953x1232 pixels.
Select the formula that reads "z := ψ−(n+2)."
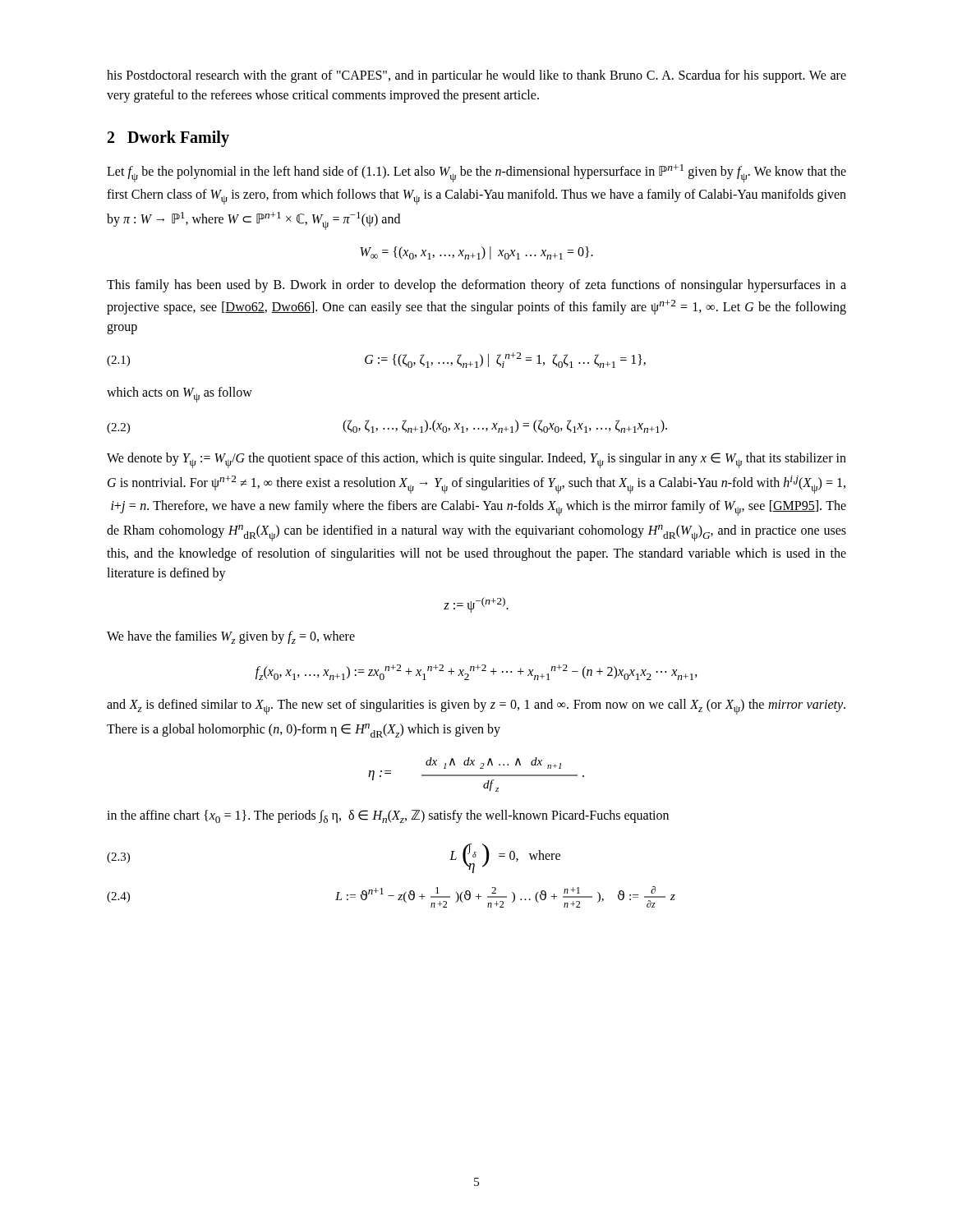pyautogui.click(x=476, y=604)
